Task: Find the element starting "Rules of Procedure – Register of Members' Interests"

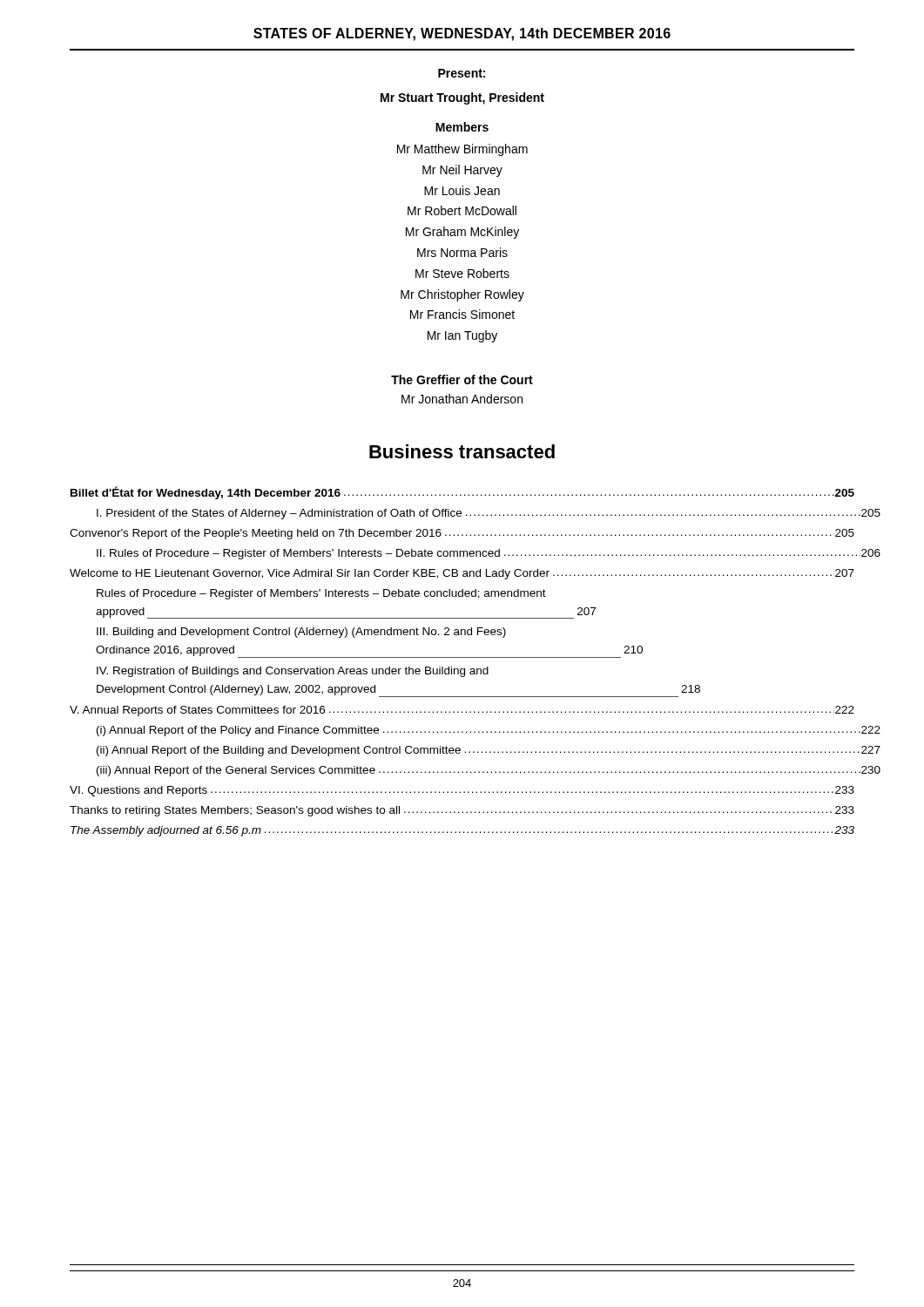Action: [462, 603]
